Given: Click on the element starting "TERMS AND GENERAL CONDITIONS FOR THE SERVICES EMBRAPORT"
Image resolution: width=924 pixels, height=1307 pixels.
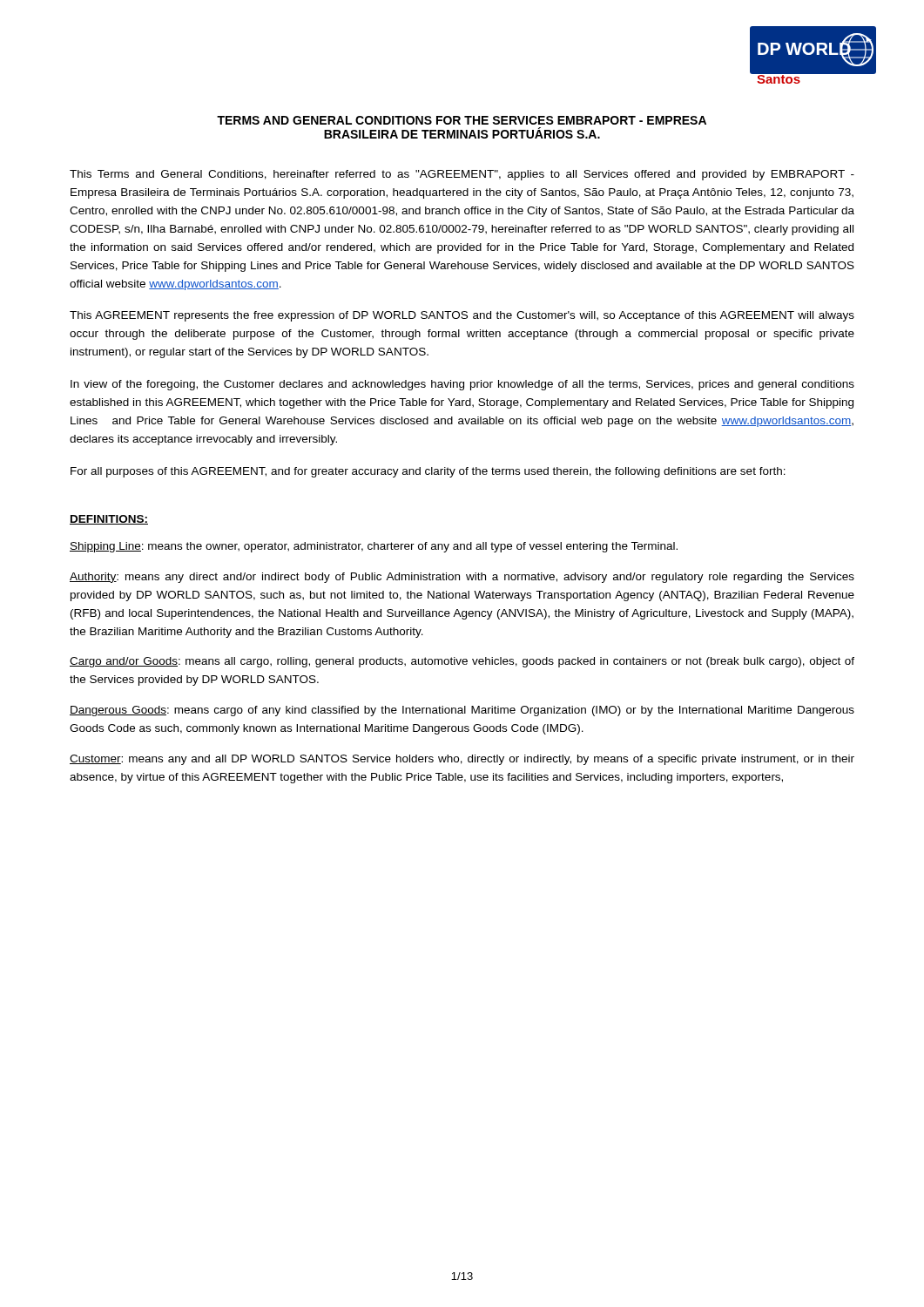Looking at the screenshot, I should click(x=462, y=127).
